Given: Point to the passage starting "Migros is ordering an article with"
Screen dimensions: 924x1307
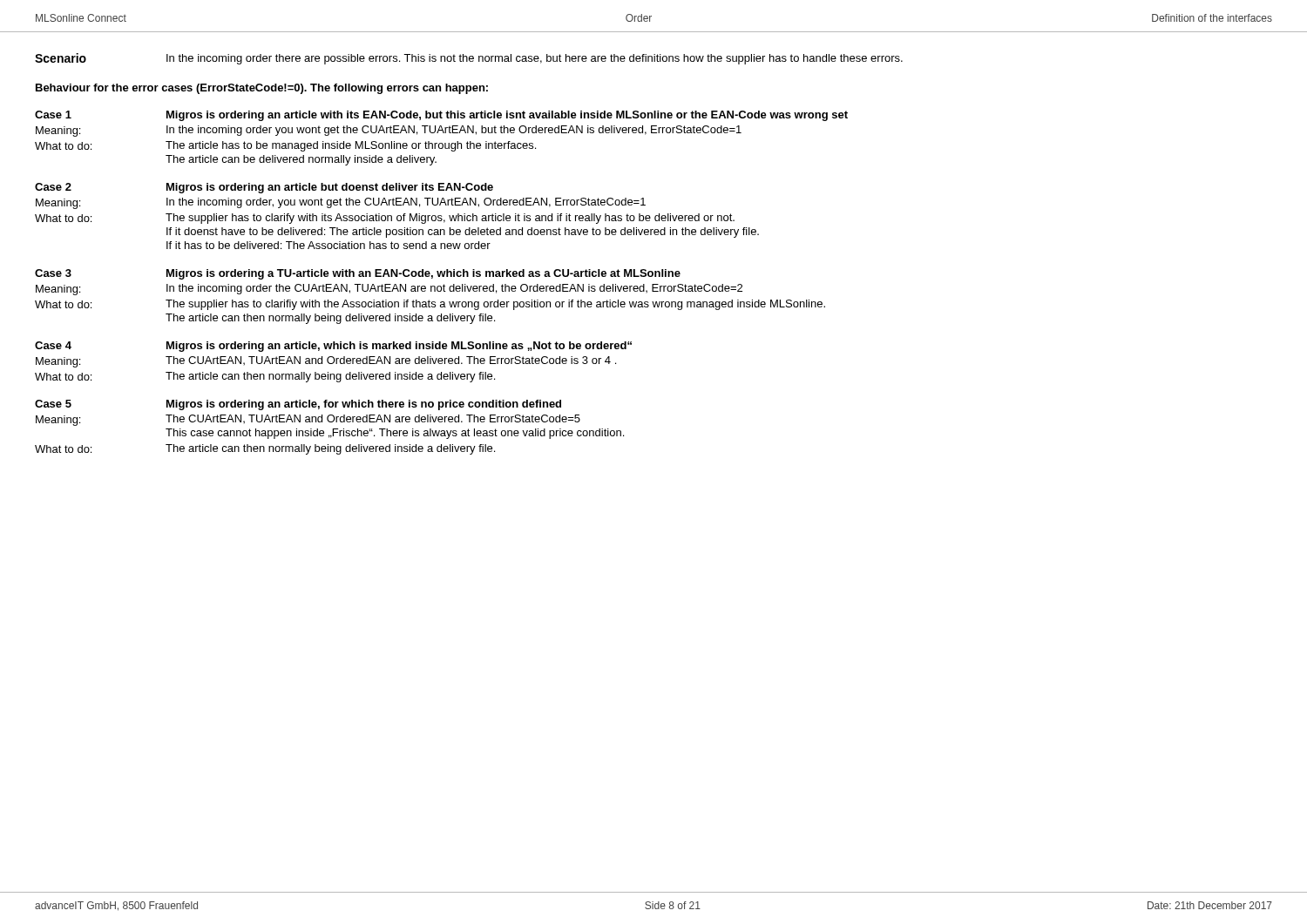Looking at the screenshot, I should pyautogui.click(x=507, y=115).
